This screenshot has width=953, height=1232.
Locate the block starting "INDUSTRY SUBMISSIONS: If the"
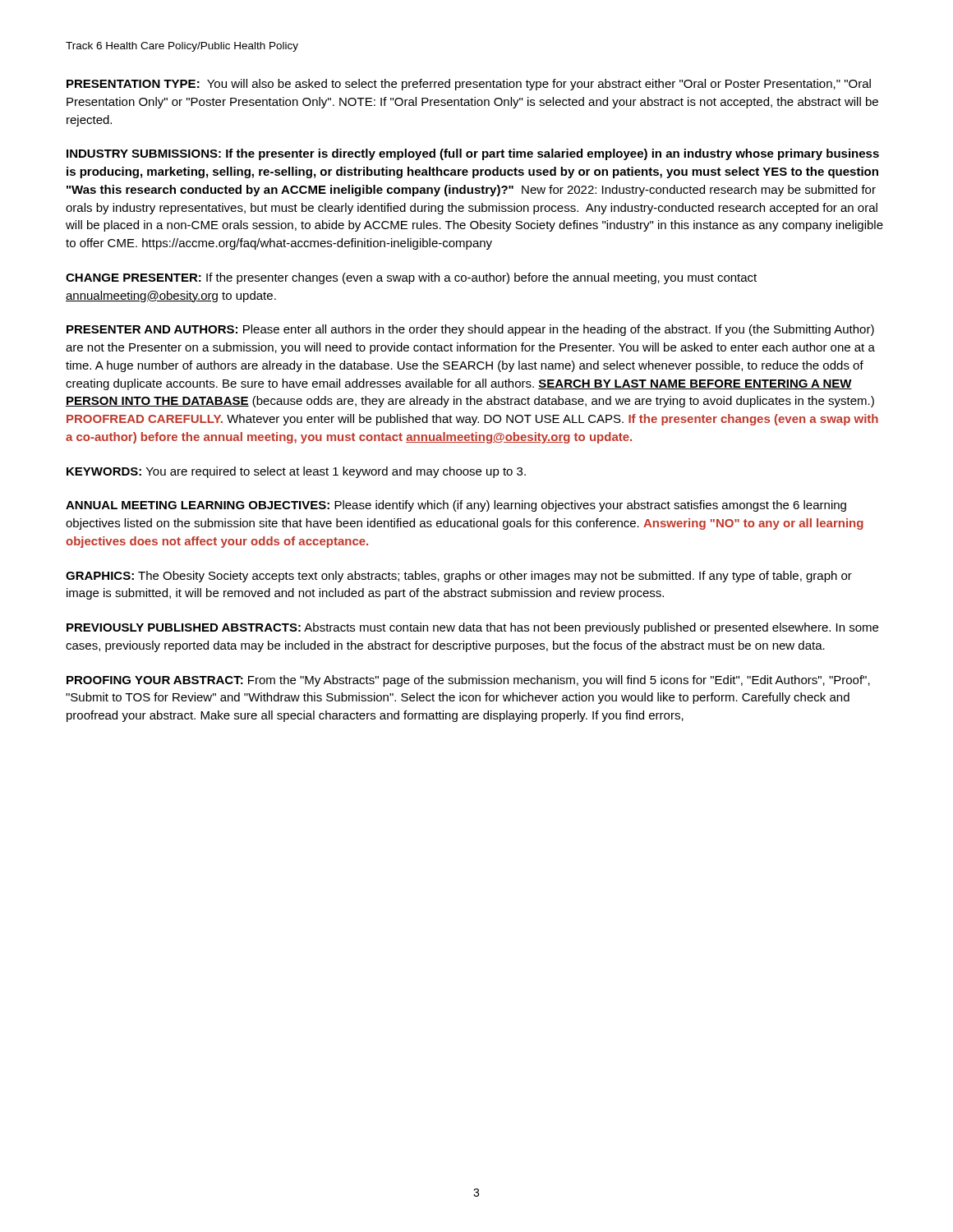click(x=474, y=198)
